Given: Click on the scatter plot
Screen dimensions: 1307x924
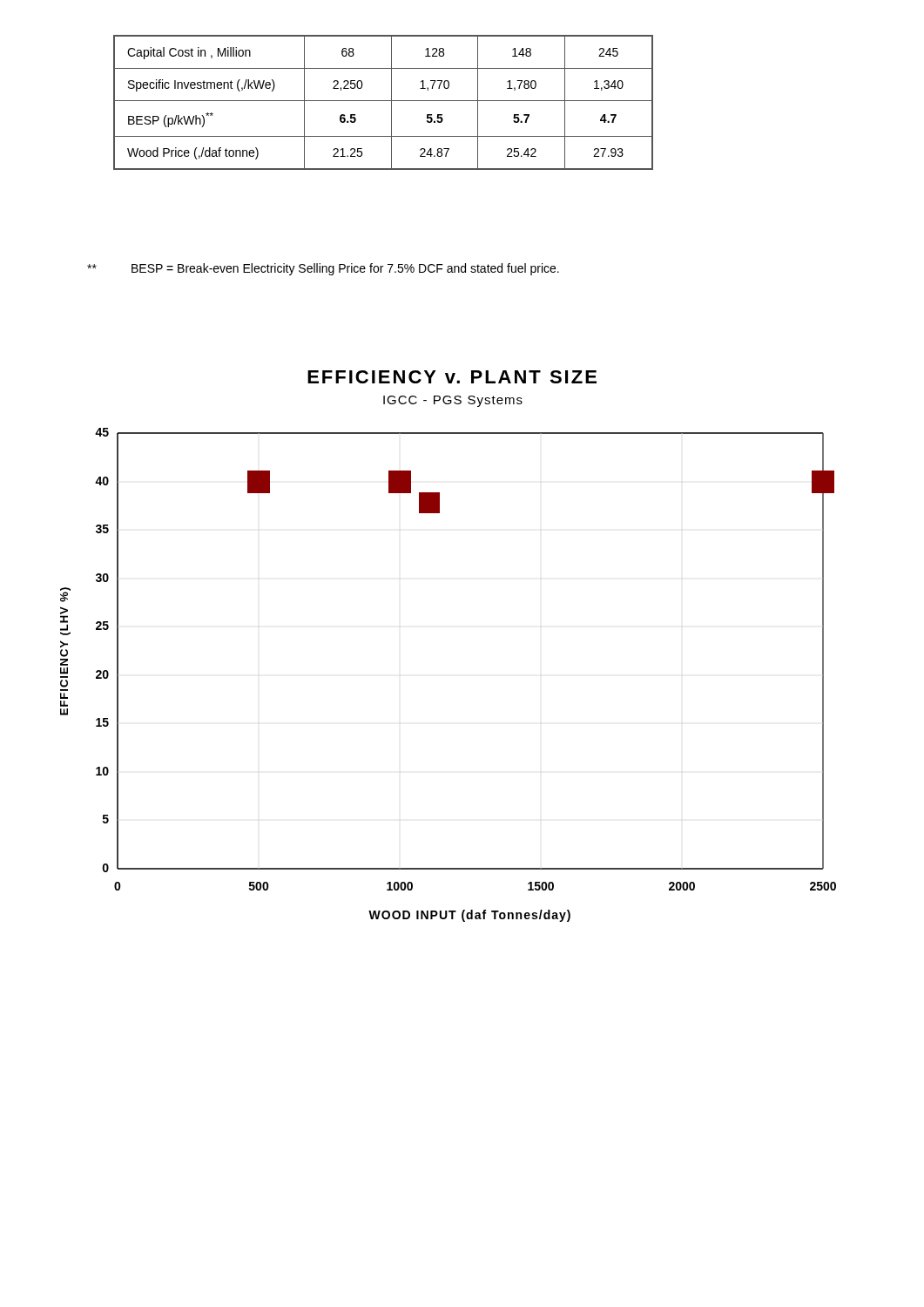Looking at the screenshot, I should [453, 663].
